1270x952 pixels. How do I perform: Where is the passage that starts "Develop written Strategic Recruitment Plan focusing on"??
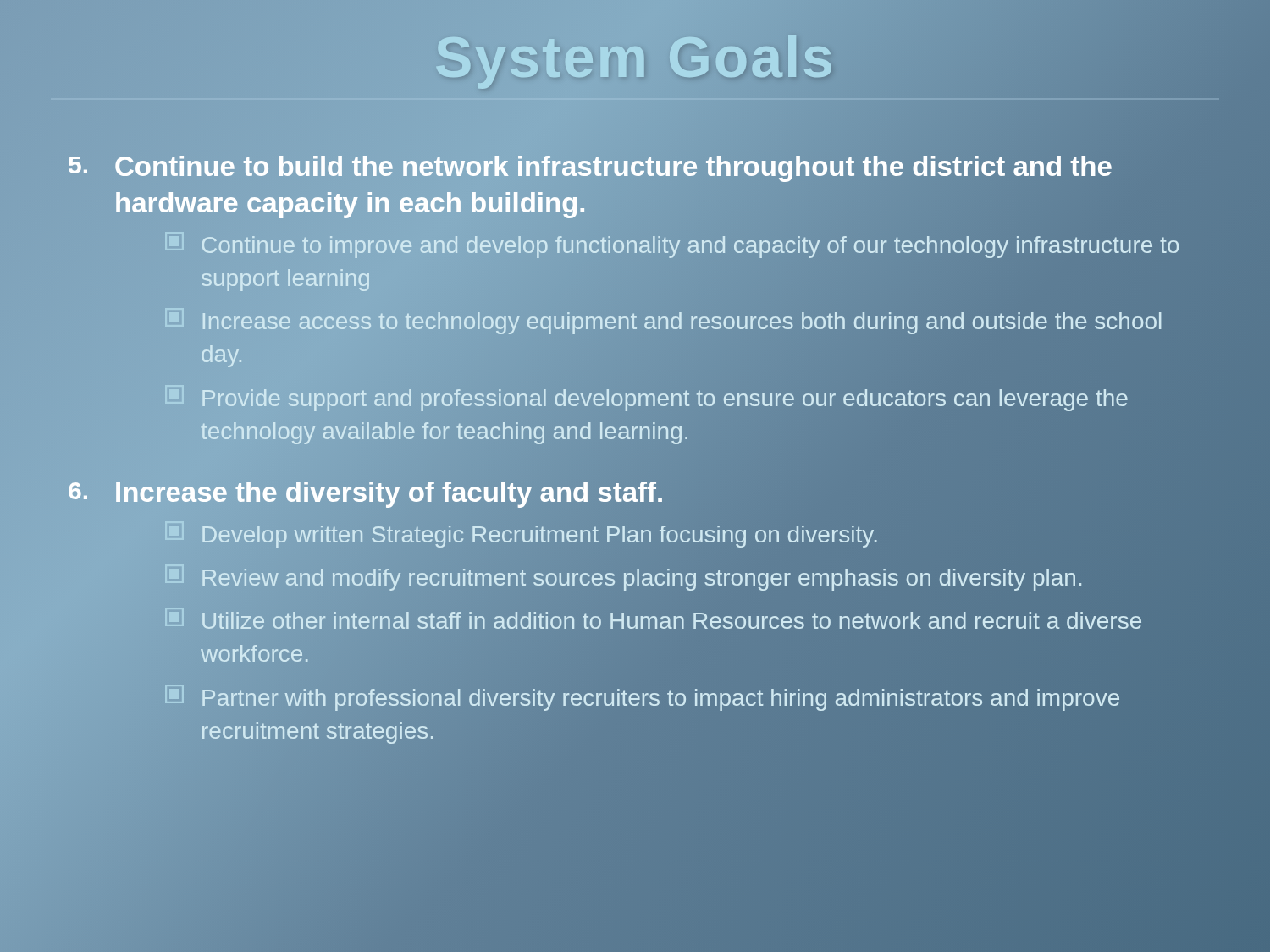(x=684, y=534)
